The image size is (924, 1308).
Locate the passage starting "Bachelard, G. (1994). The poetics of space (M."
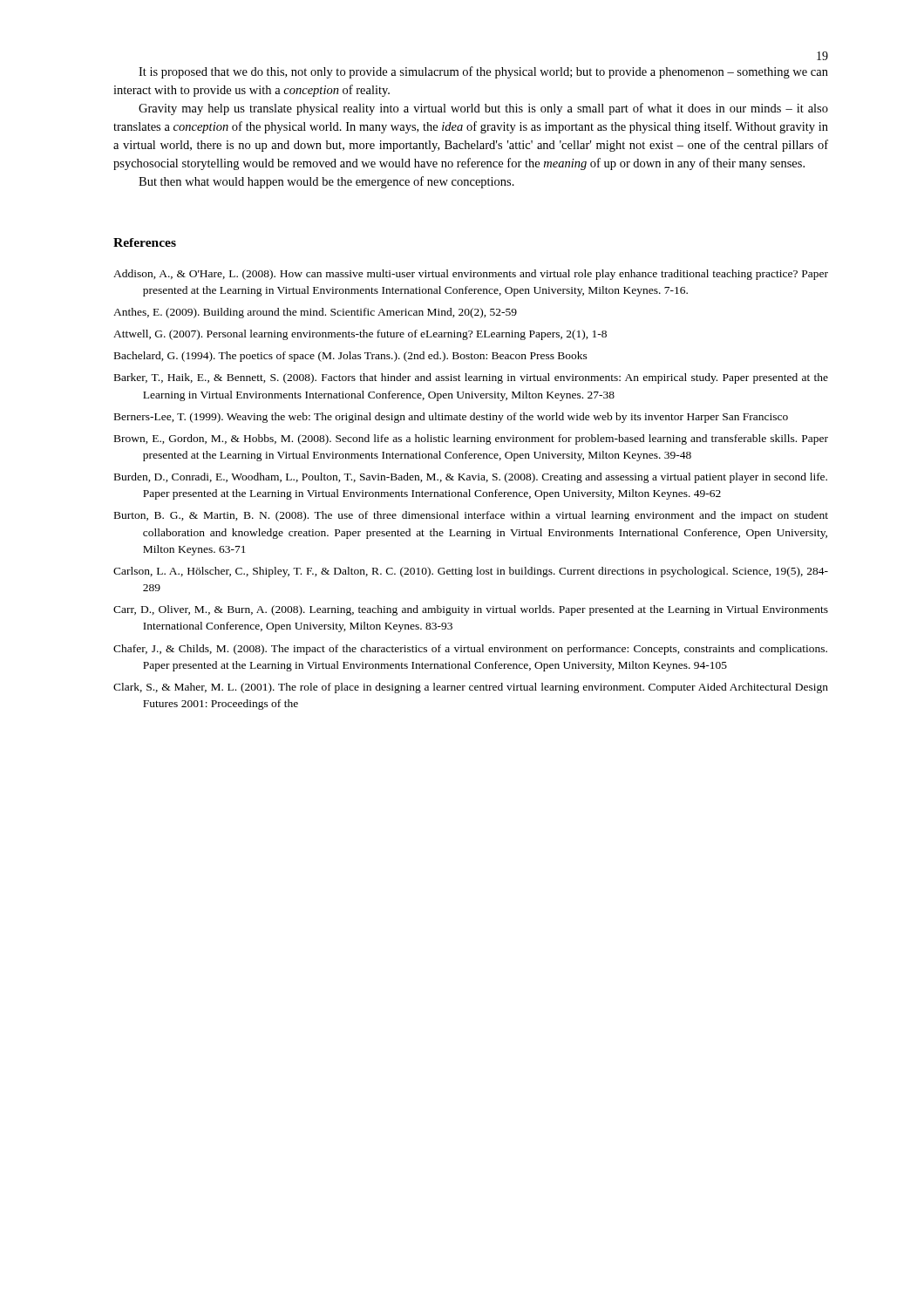pyautogui.click(x=350, y=356)
